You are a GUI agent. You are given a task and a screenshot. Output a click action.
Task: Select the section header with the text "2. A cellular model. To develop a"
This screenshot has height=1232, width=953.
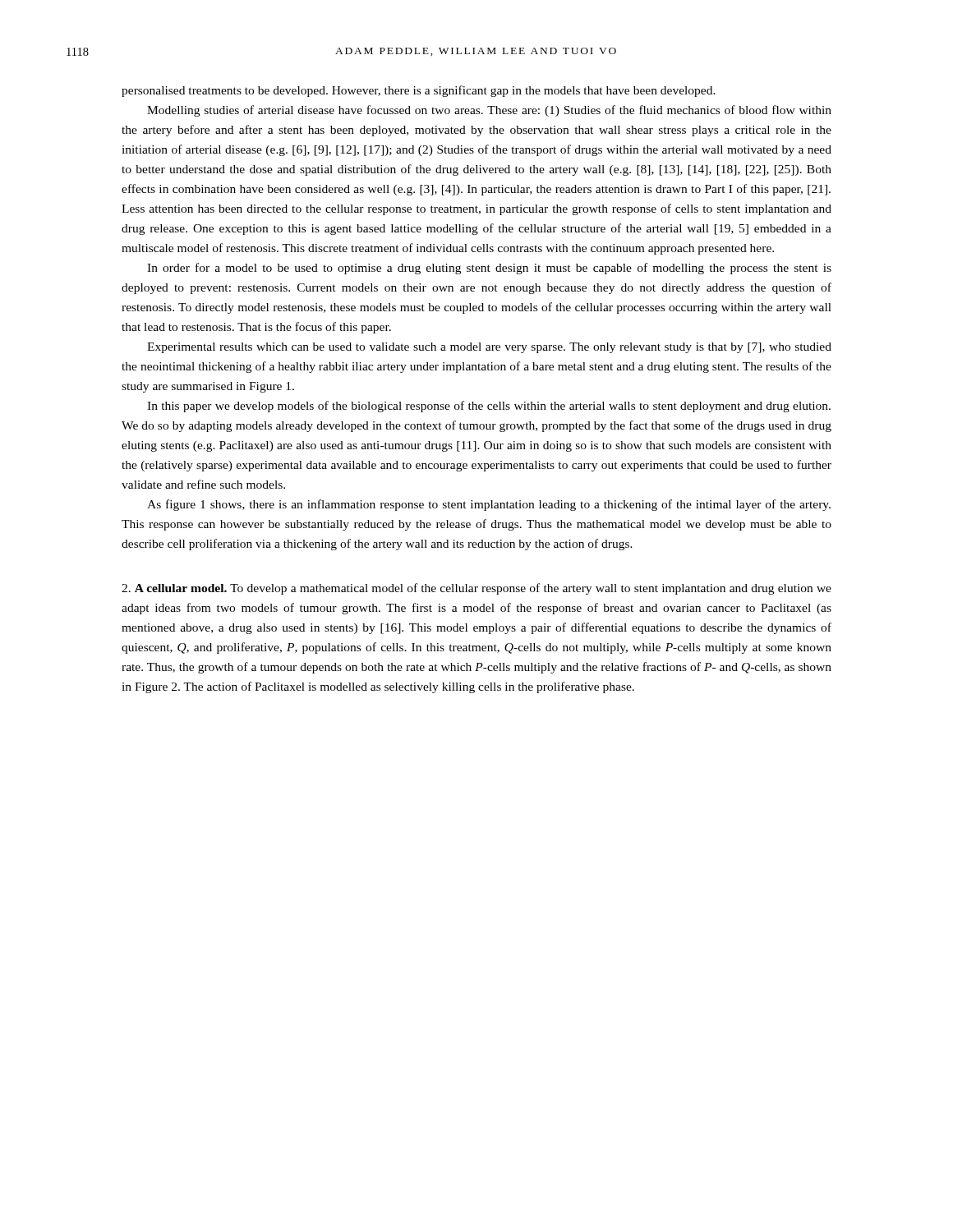[x=476, y=638]
